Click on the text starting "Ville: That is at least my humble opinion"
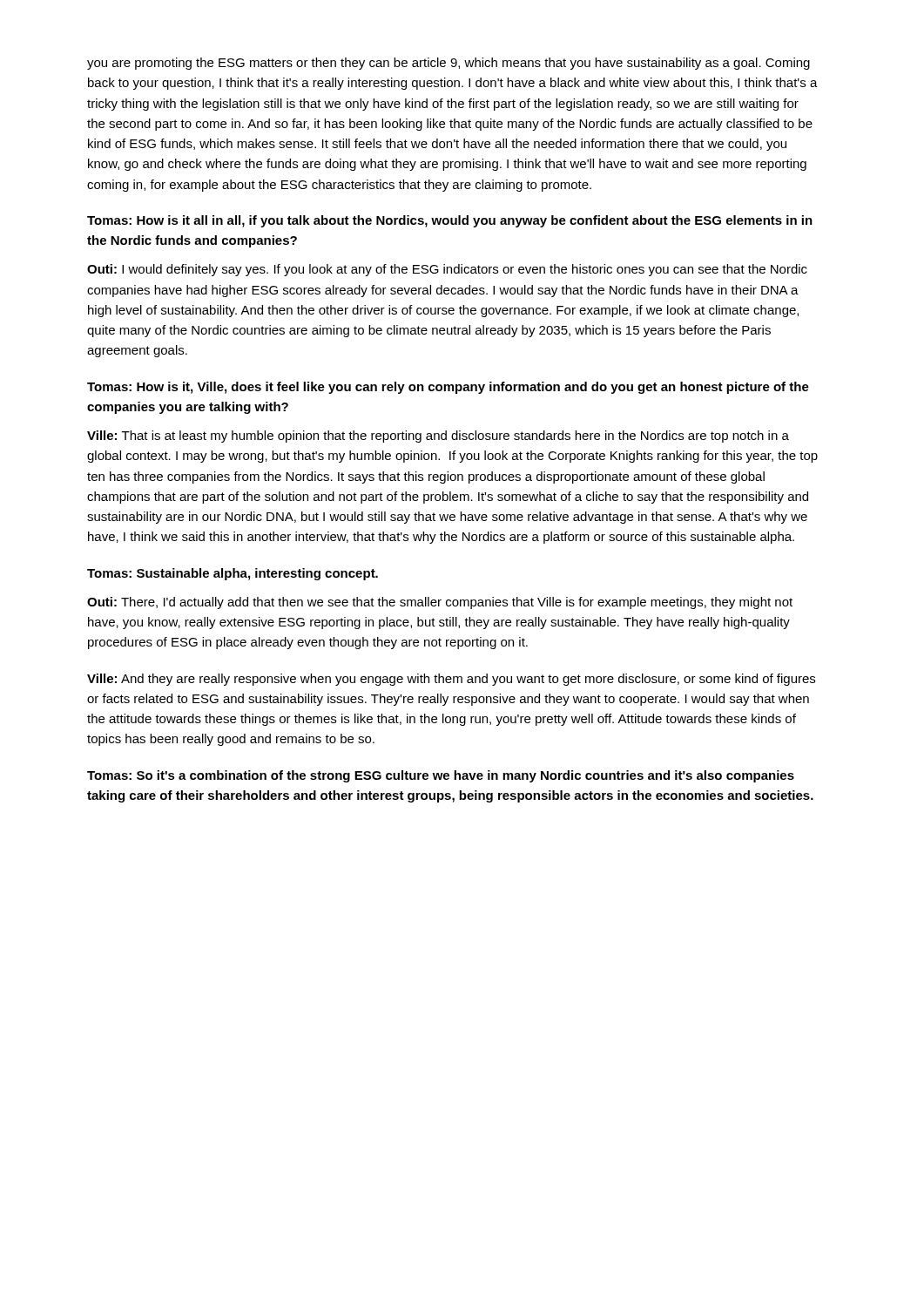This screenshot has height=1307, width=924. [x=453, y=486]
